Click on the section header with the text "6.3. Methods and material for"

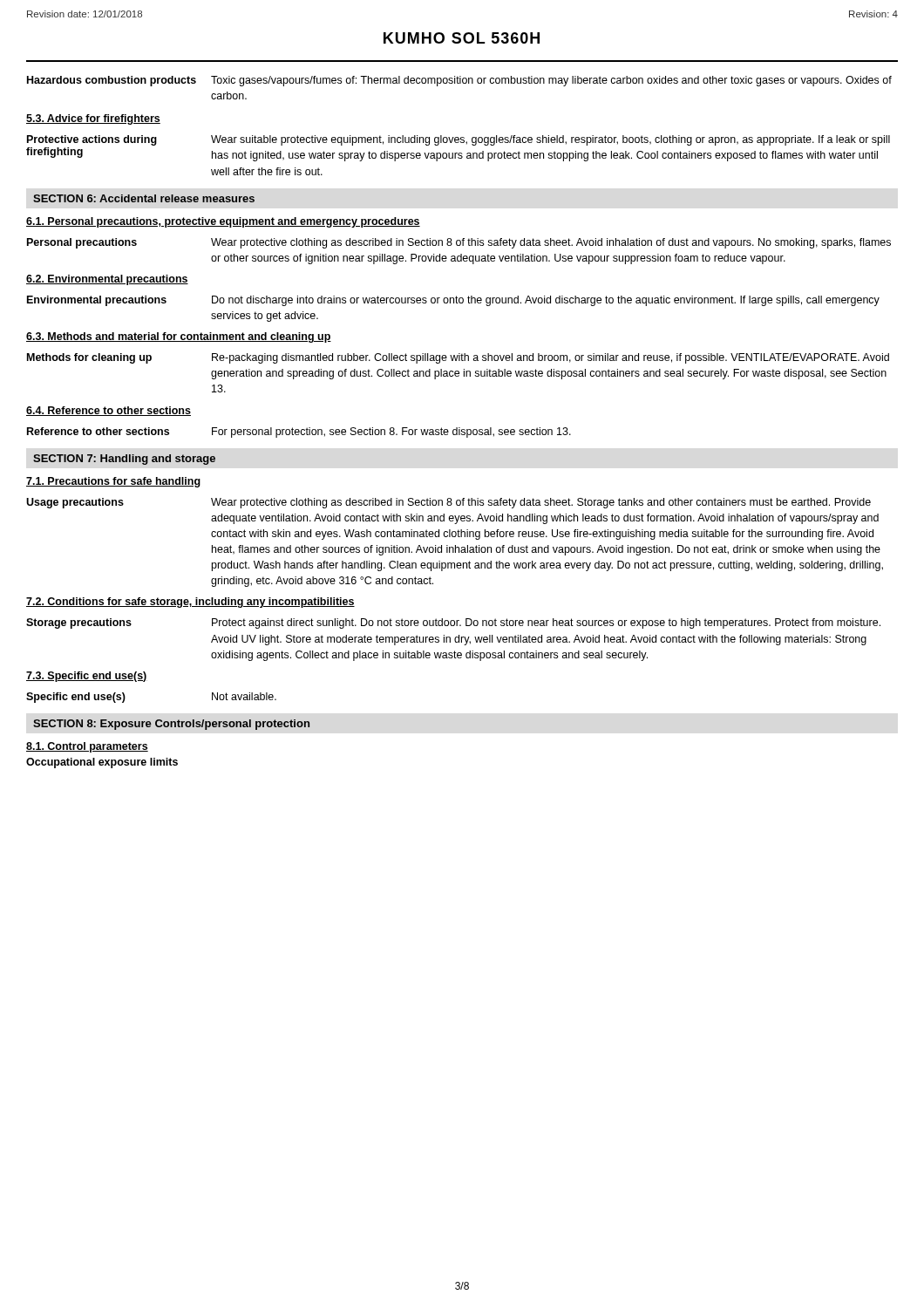(x=178, y=337)
